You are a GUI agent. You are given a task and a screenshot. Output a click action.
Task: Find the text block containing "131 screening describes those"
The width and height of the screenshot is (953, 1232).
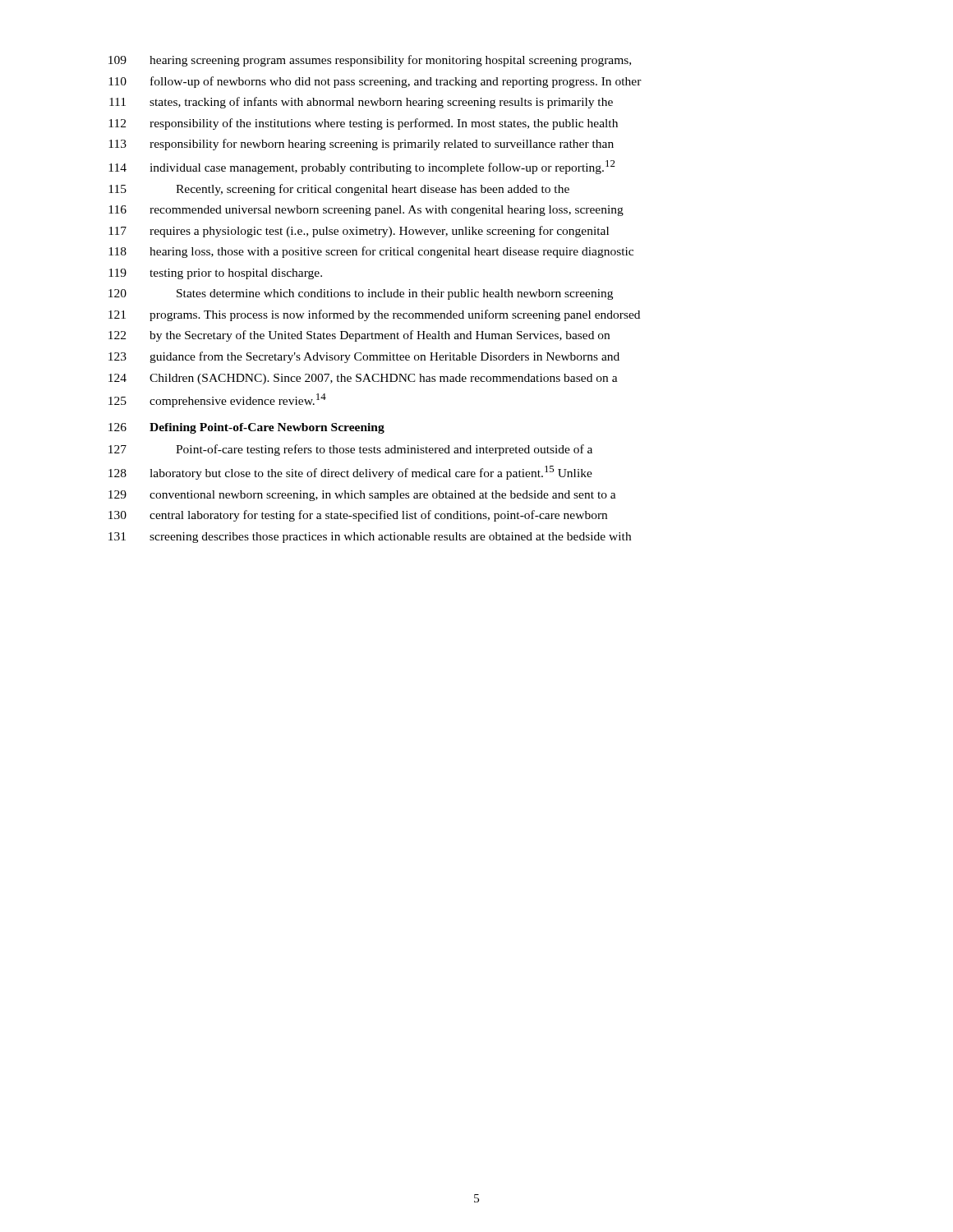pos(476,536)
